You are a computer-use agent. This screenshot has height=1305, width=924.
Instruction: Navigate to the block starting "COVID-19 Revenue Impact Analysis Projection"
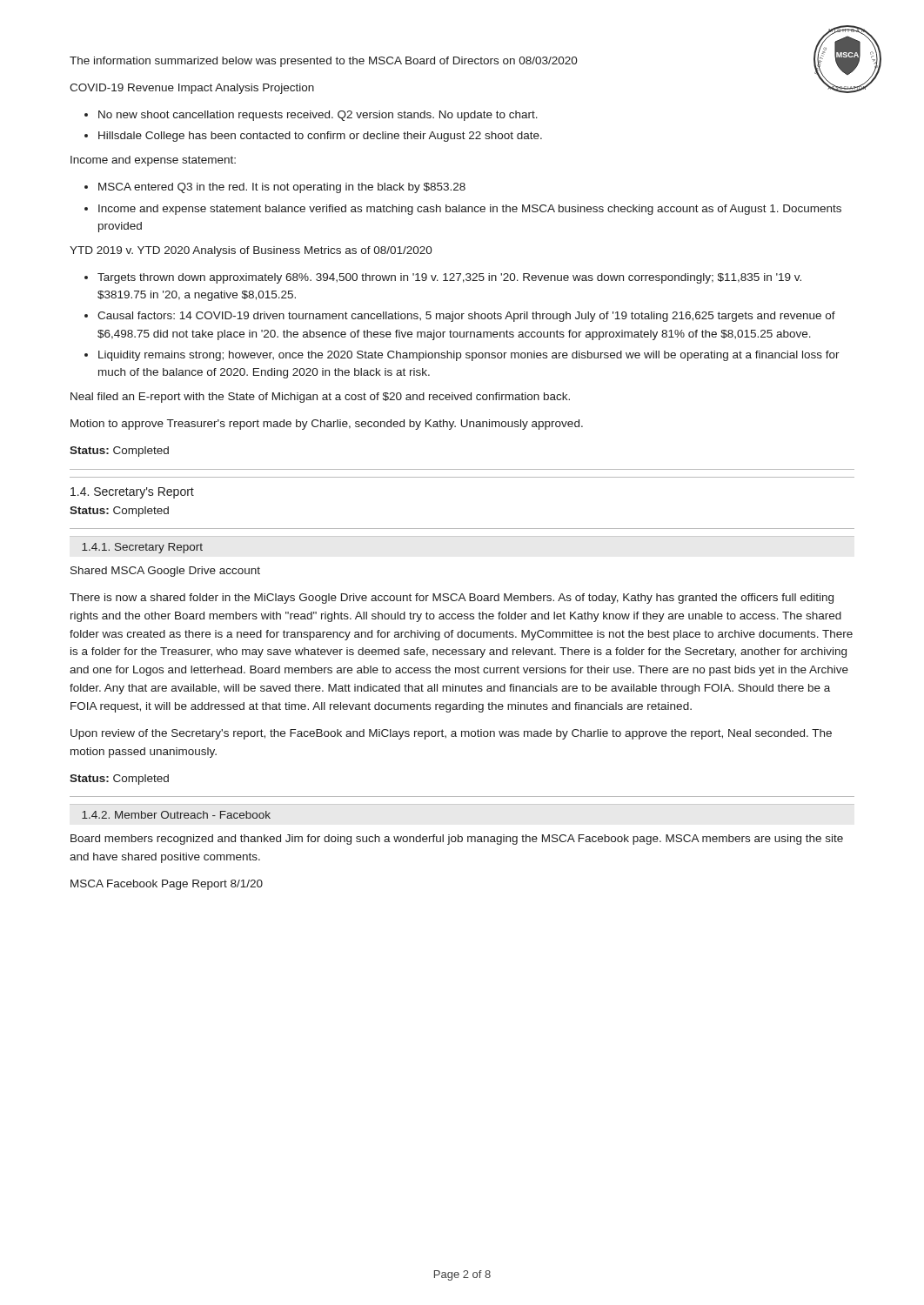click(x=192, y=87)
